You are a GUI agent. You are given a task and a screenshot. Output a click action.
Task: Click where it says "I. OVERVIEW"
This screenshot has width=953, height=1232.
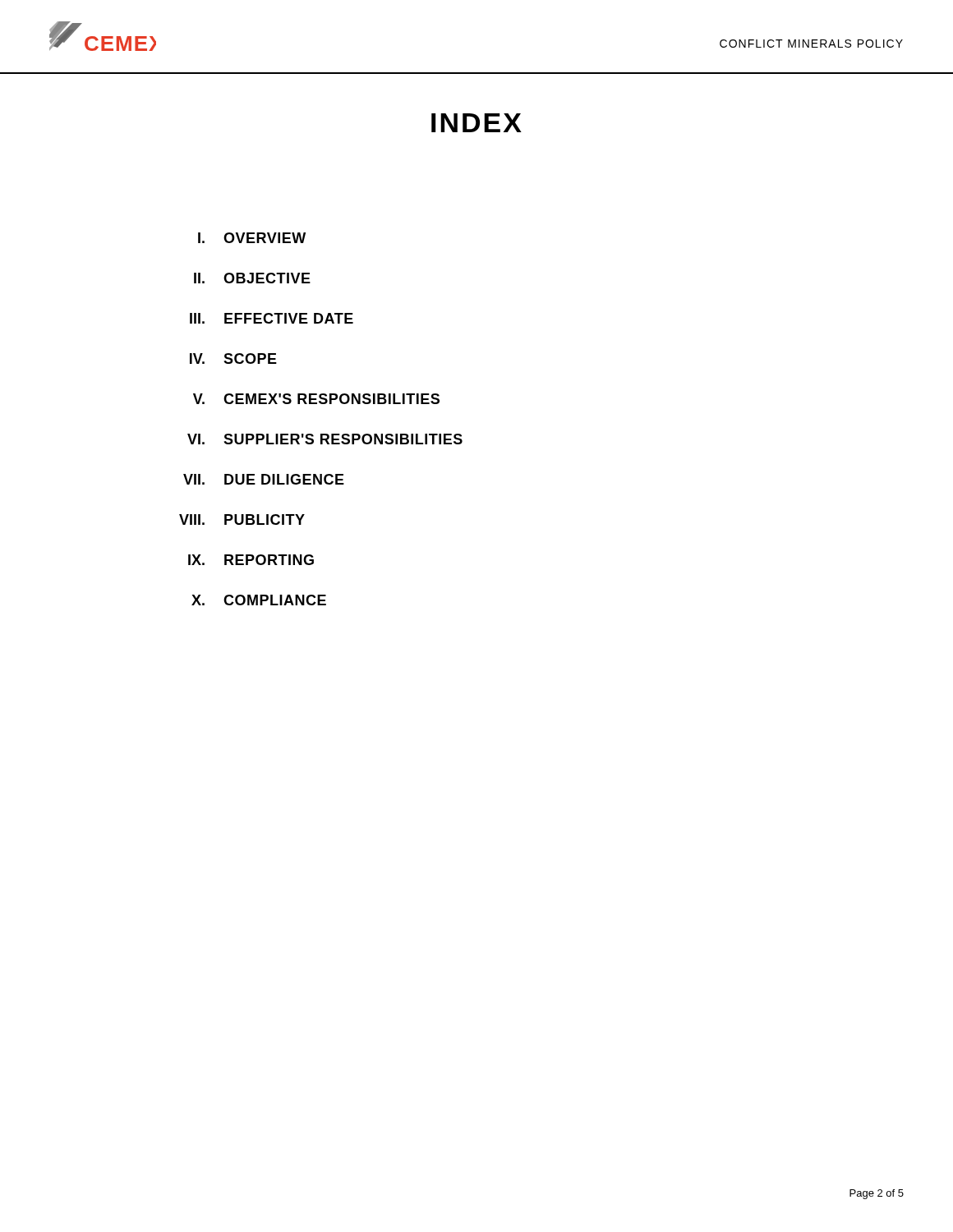coord(219,239)
